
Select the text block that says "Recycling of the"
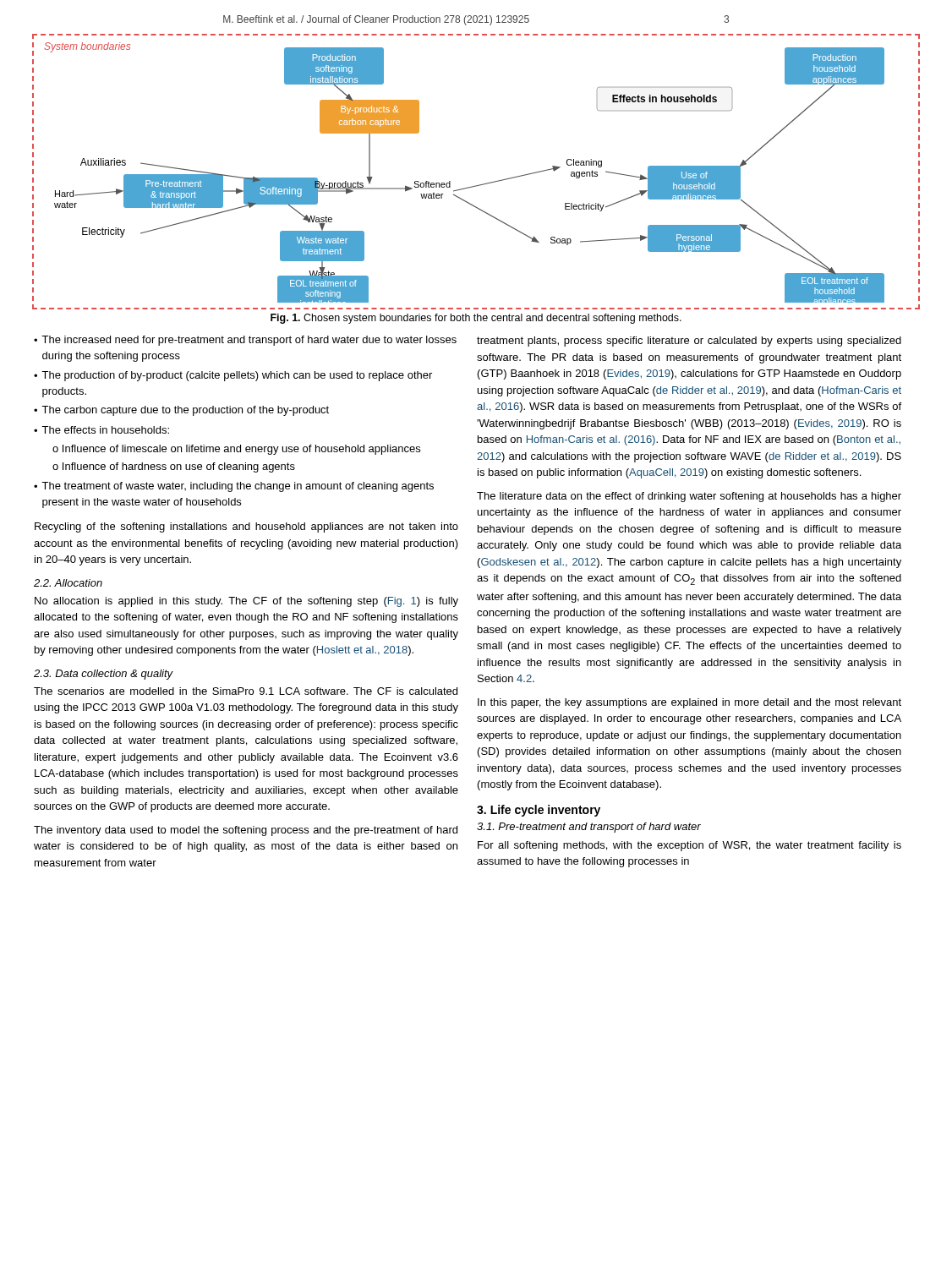tap(246, 543)
